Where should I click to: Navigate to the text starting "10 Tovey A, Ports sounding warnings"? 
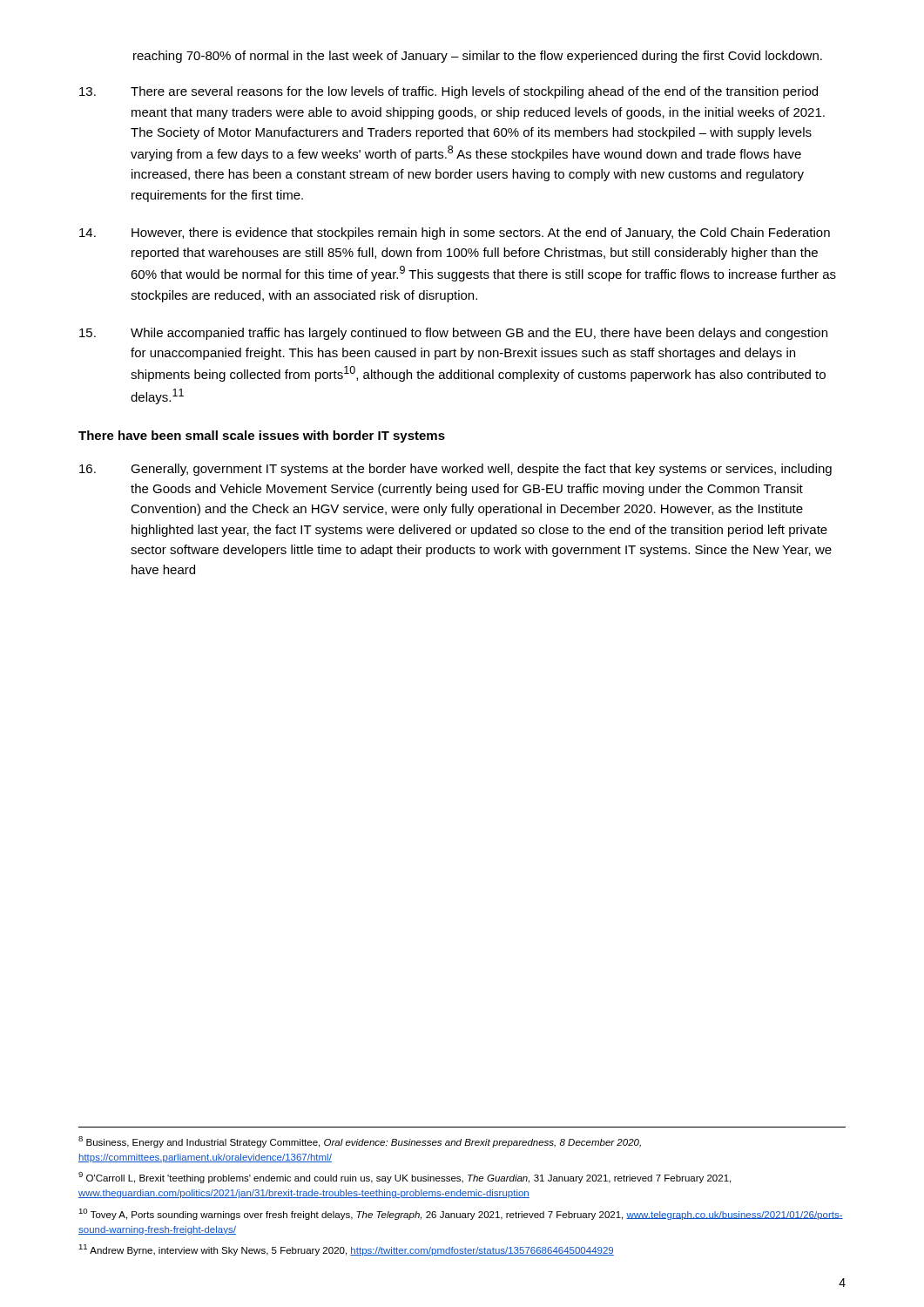click(x=460, y=1220)
